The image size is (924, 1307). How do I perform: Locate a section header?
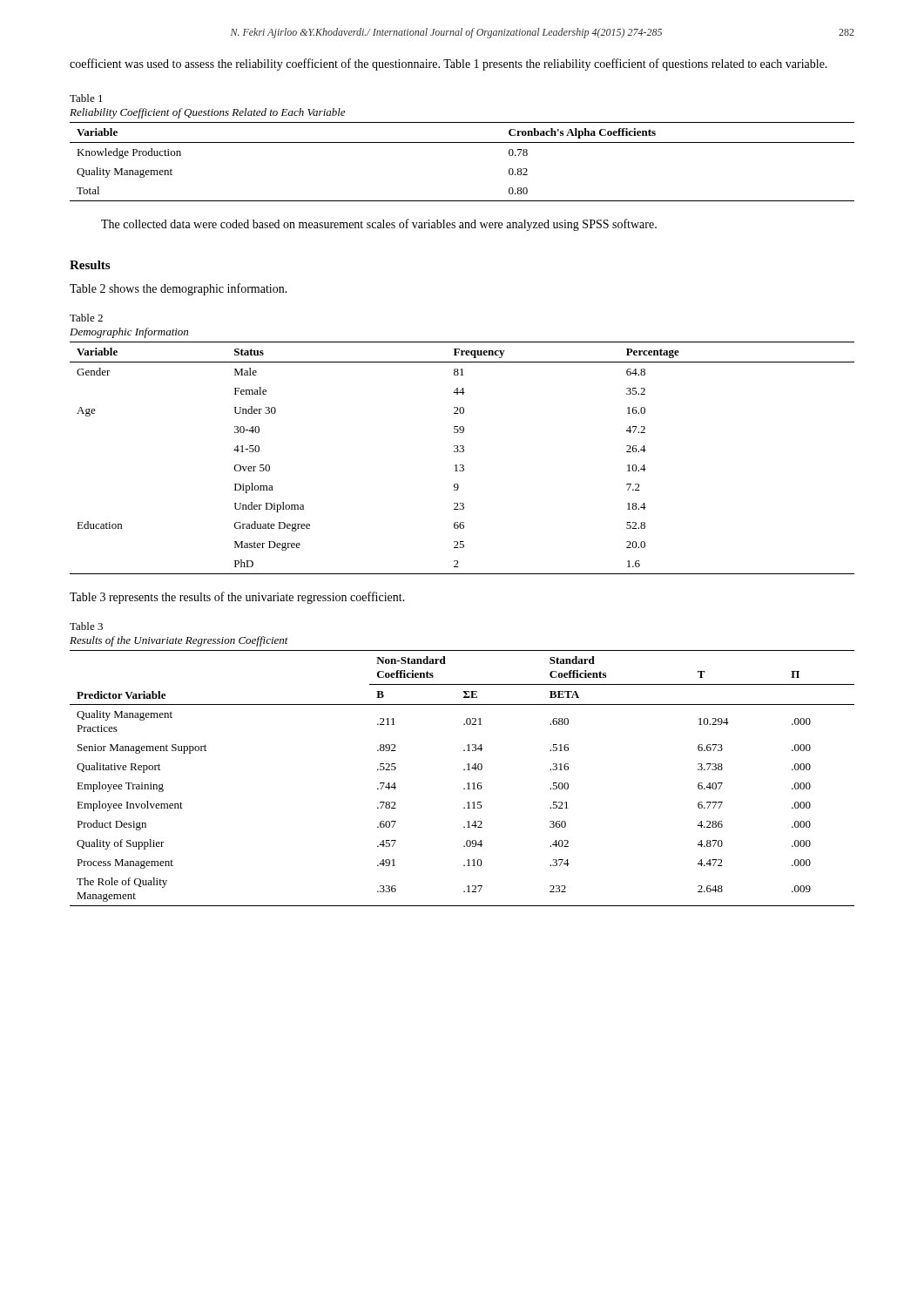point(90,265)
